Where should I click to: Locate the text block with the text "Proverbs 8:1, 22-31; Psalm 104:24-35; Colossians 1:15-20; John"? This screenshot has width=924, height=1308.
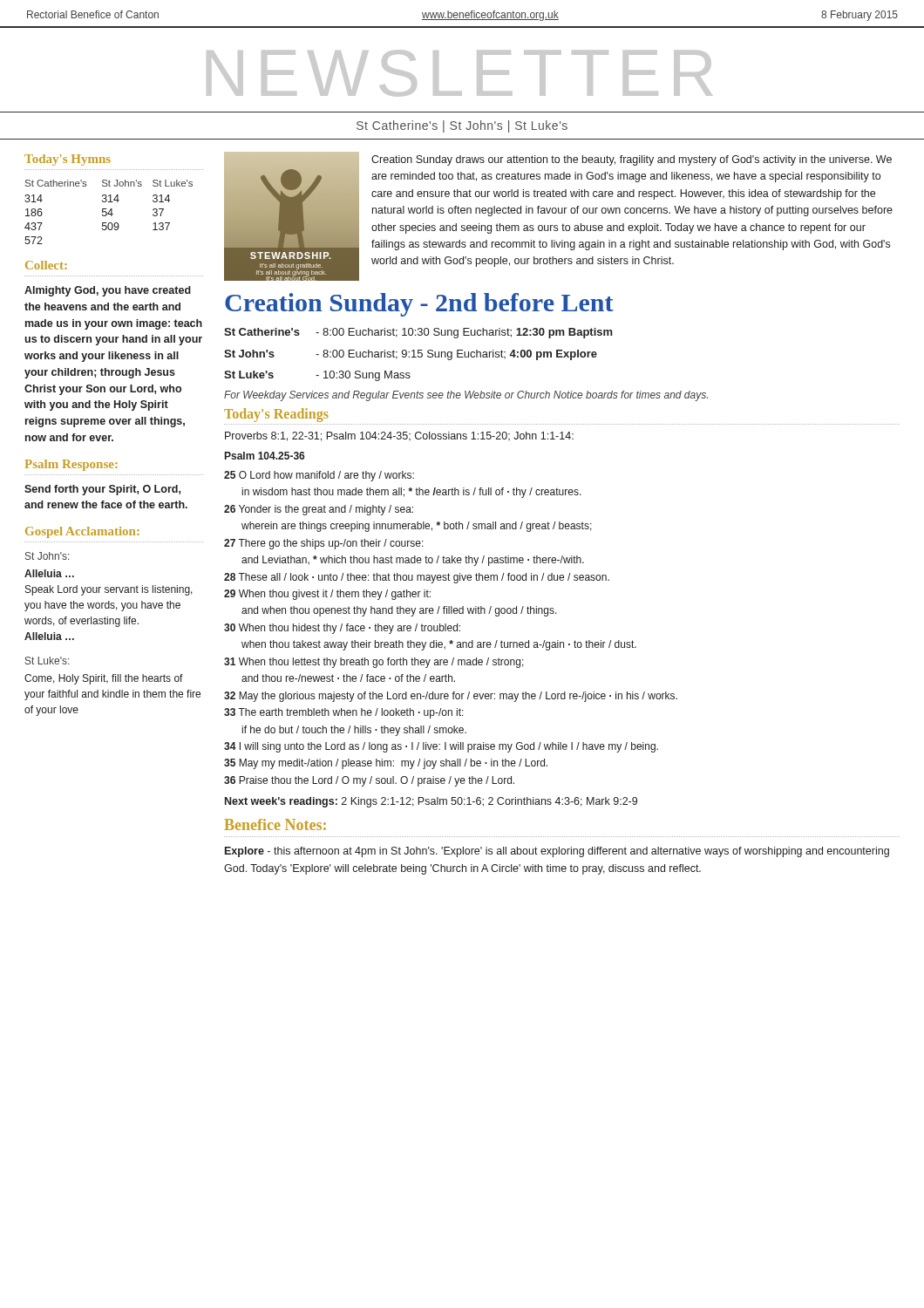(399, 436)
